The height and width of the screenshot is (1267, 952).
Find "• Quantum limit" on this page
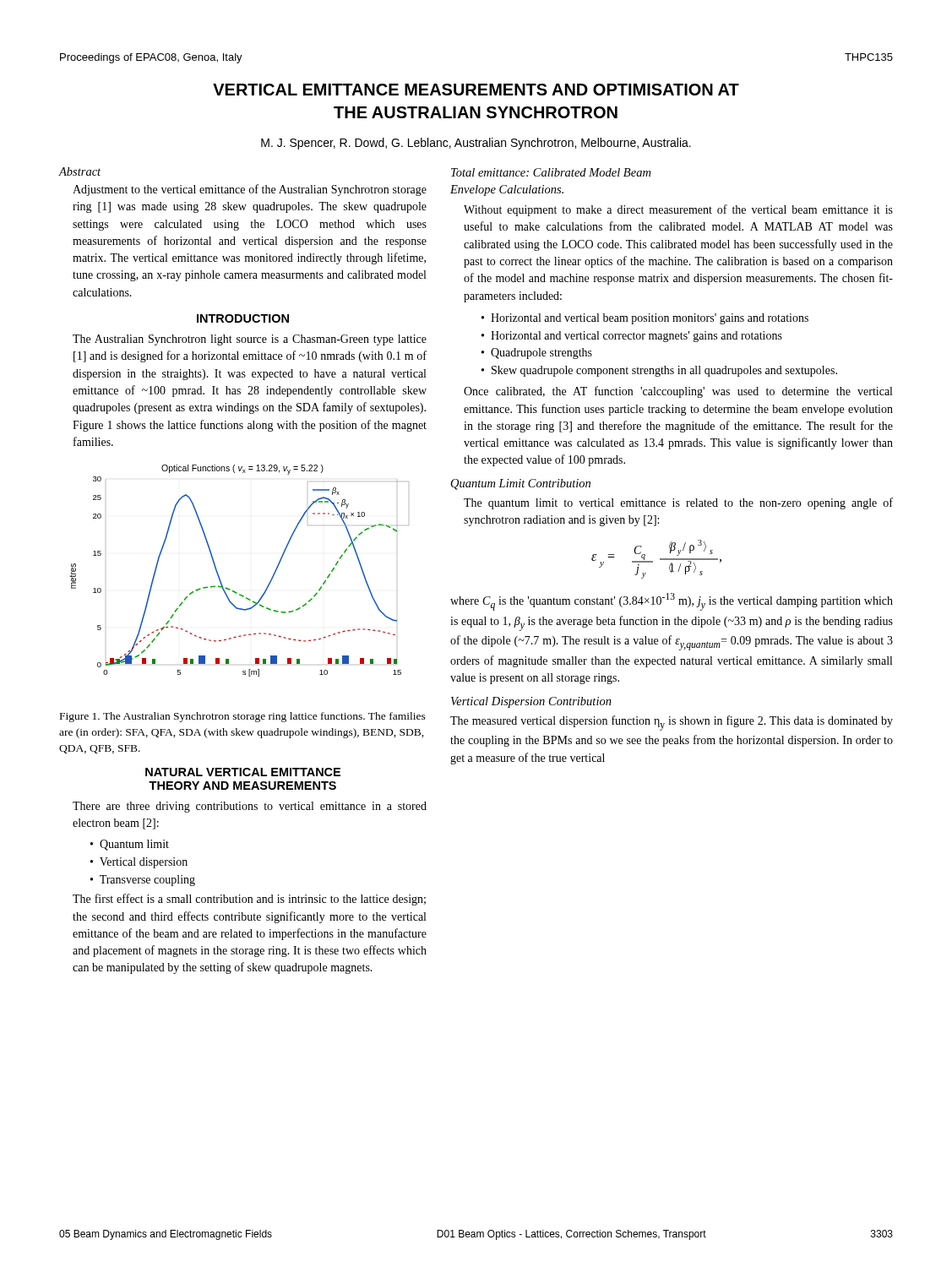pyautogui.click(x=129, y=845)
